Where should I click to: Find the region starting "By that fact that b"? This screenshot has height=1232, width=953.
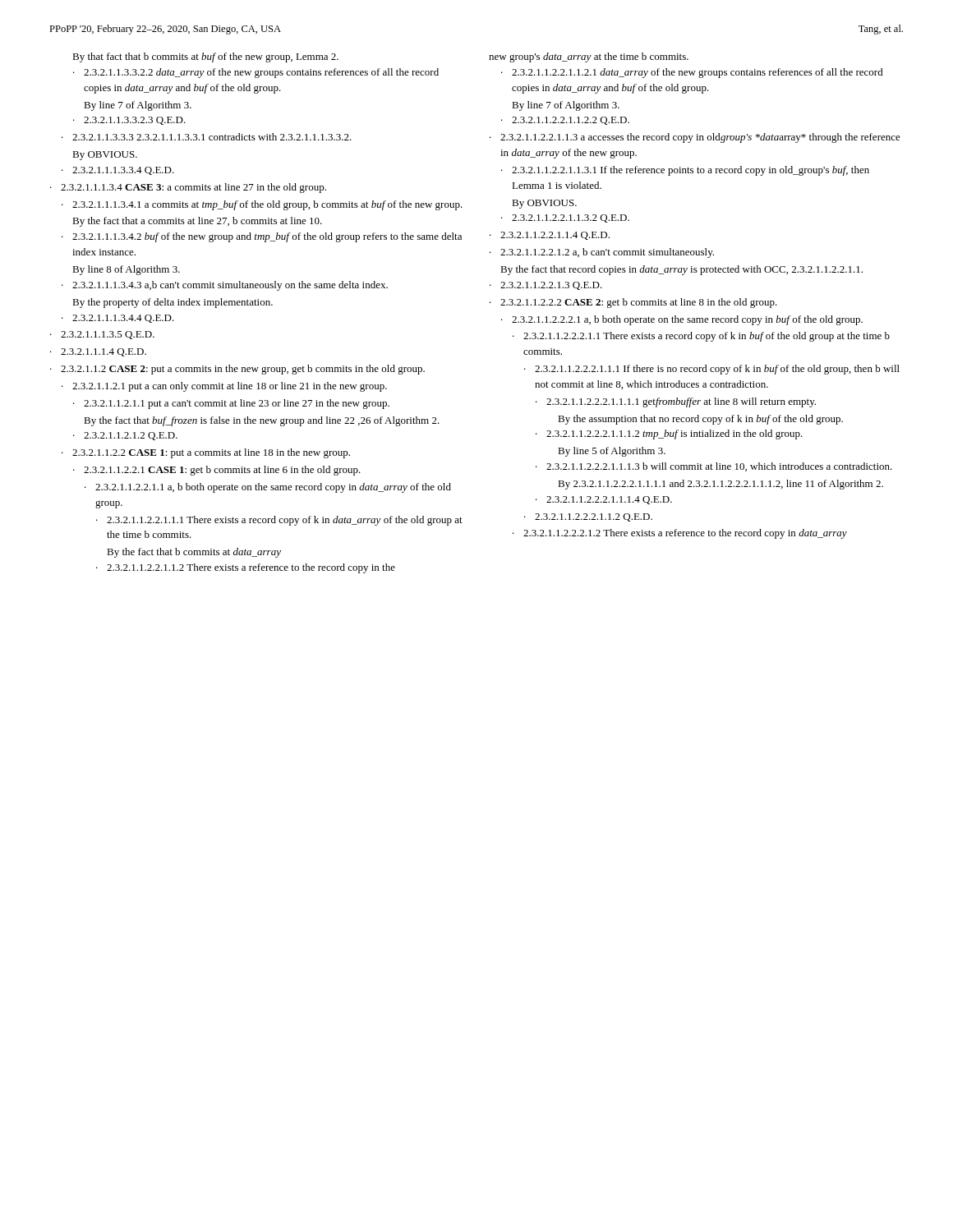[257, 312]
